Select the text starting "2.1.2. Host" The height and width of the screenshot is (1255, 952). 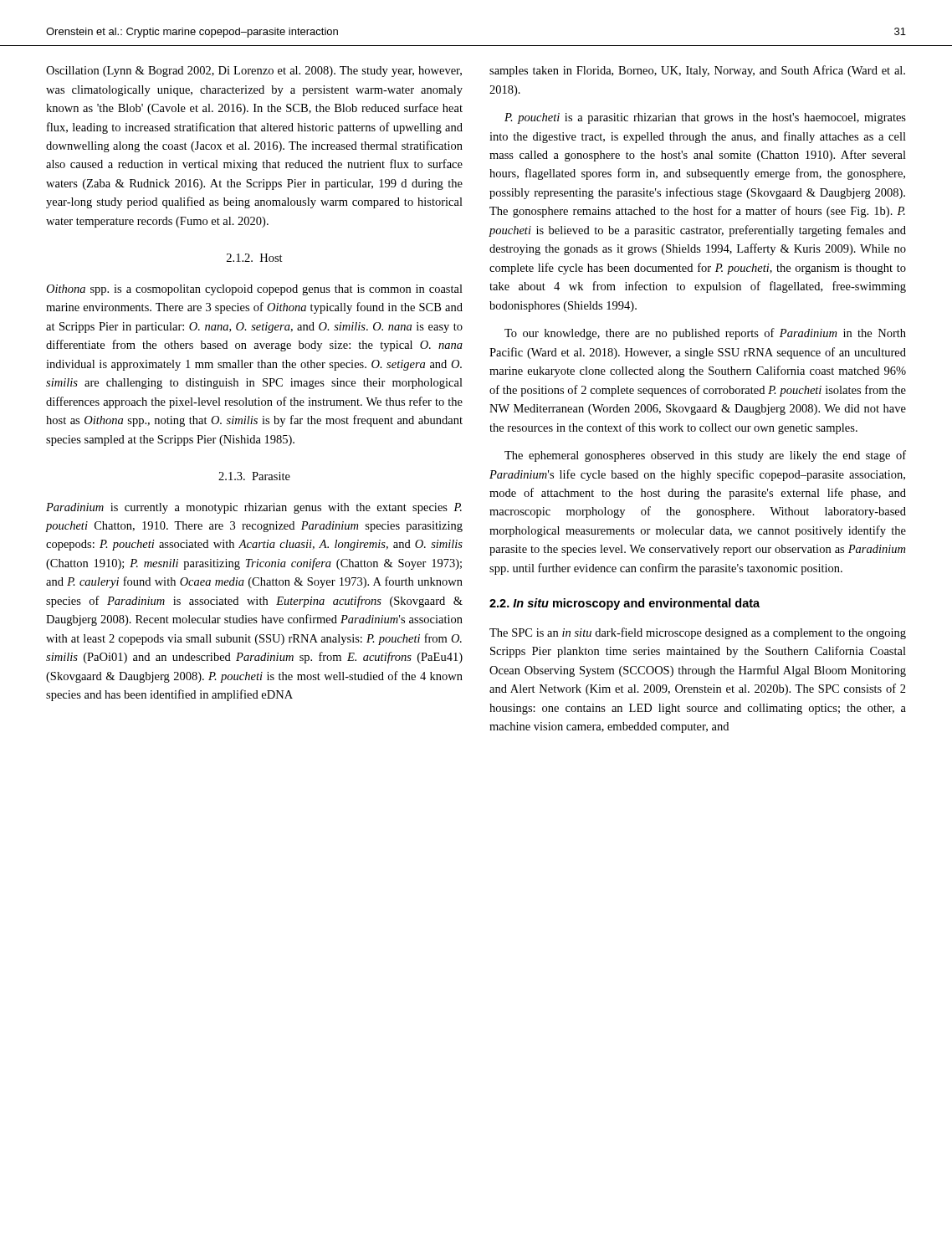254,258
